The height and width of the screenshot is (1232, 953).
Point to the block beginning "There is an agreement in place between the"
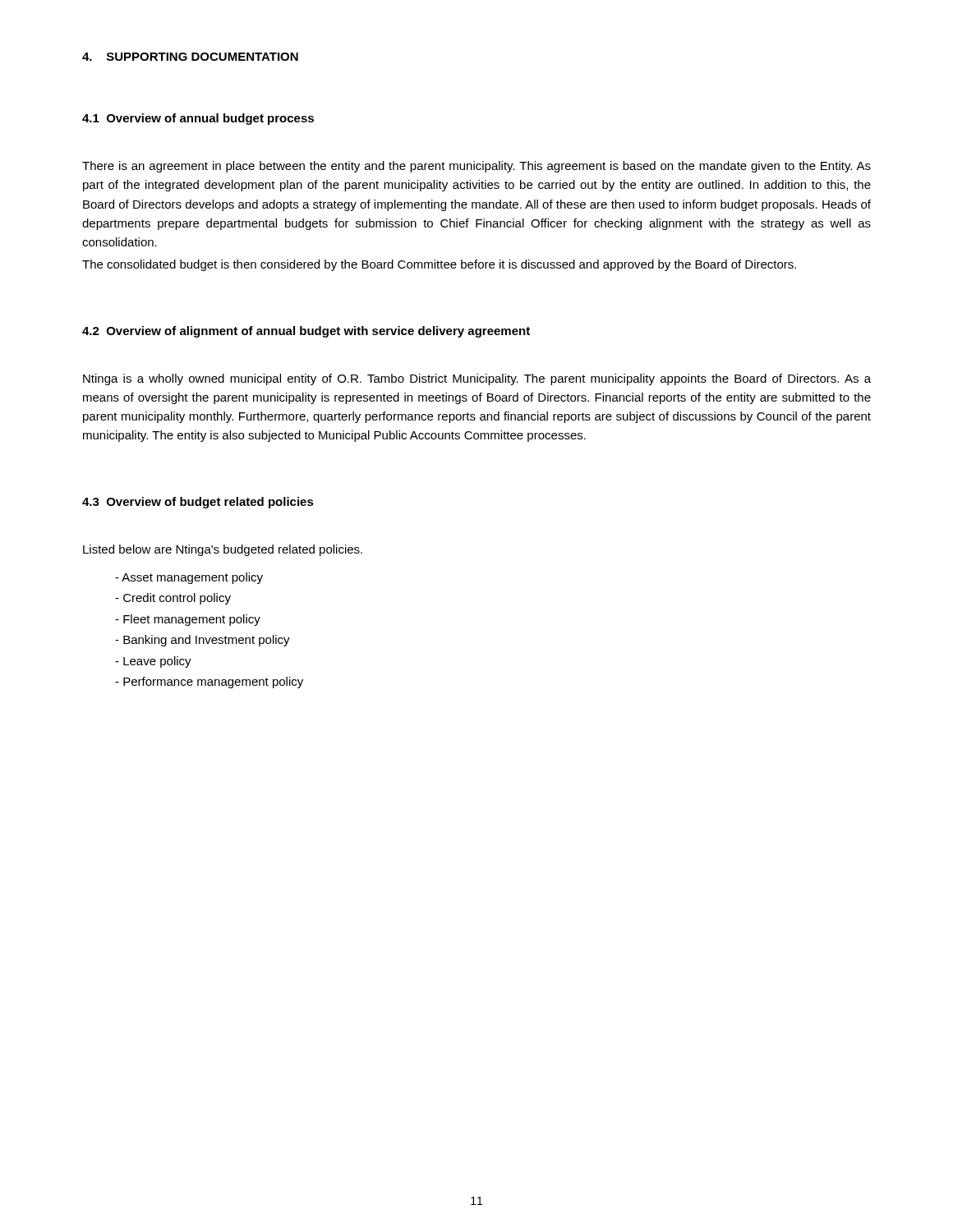[476, 204]
